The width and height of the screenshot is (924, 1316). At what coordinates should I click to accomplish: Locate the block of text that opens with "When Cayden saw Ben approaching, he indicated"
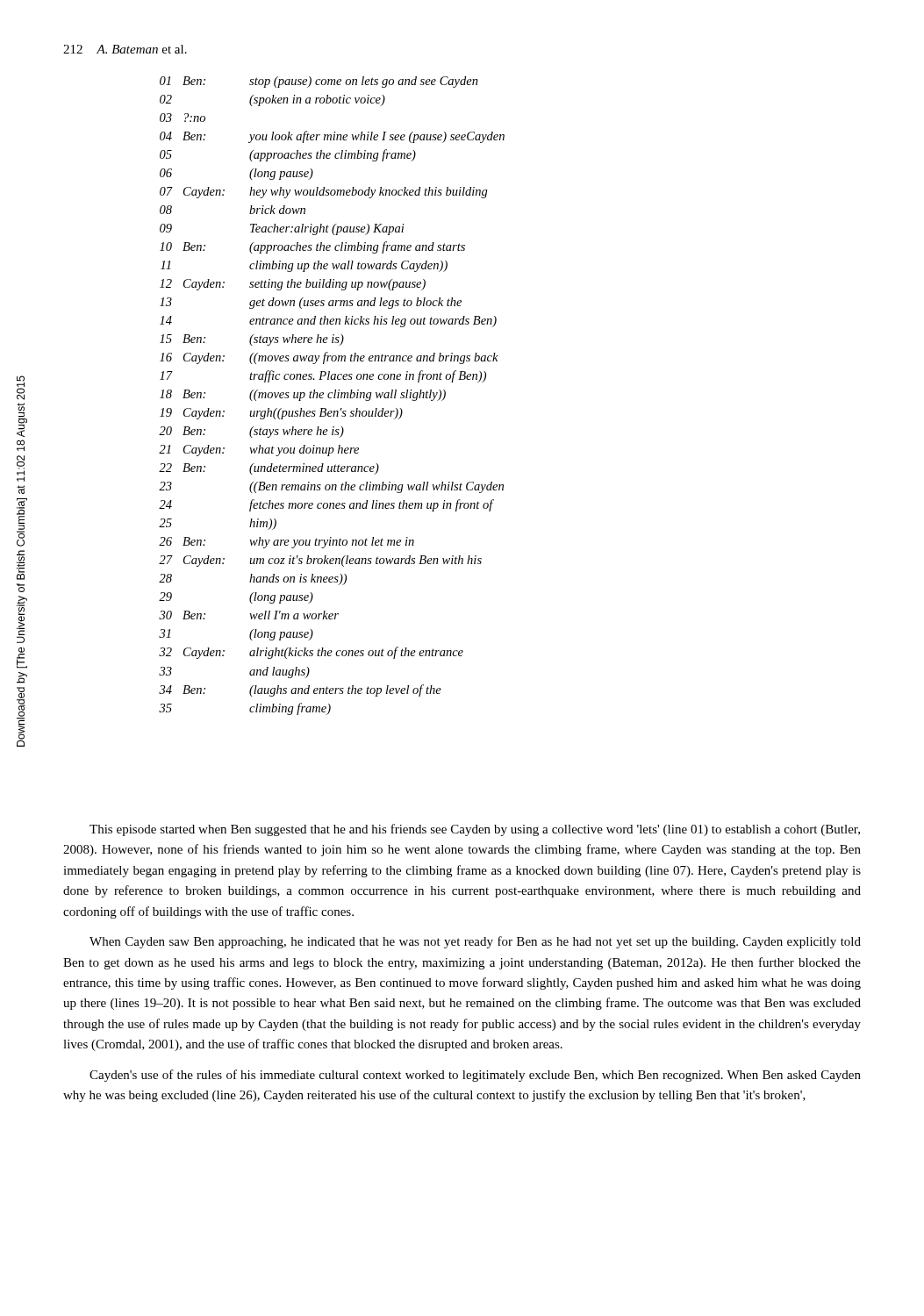(x=462, y=993)
